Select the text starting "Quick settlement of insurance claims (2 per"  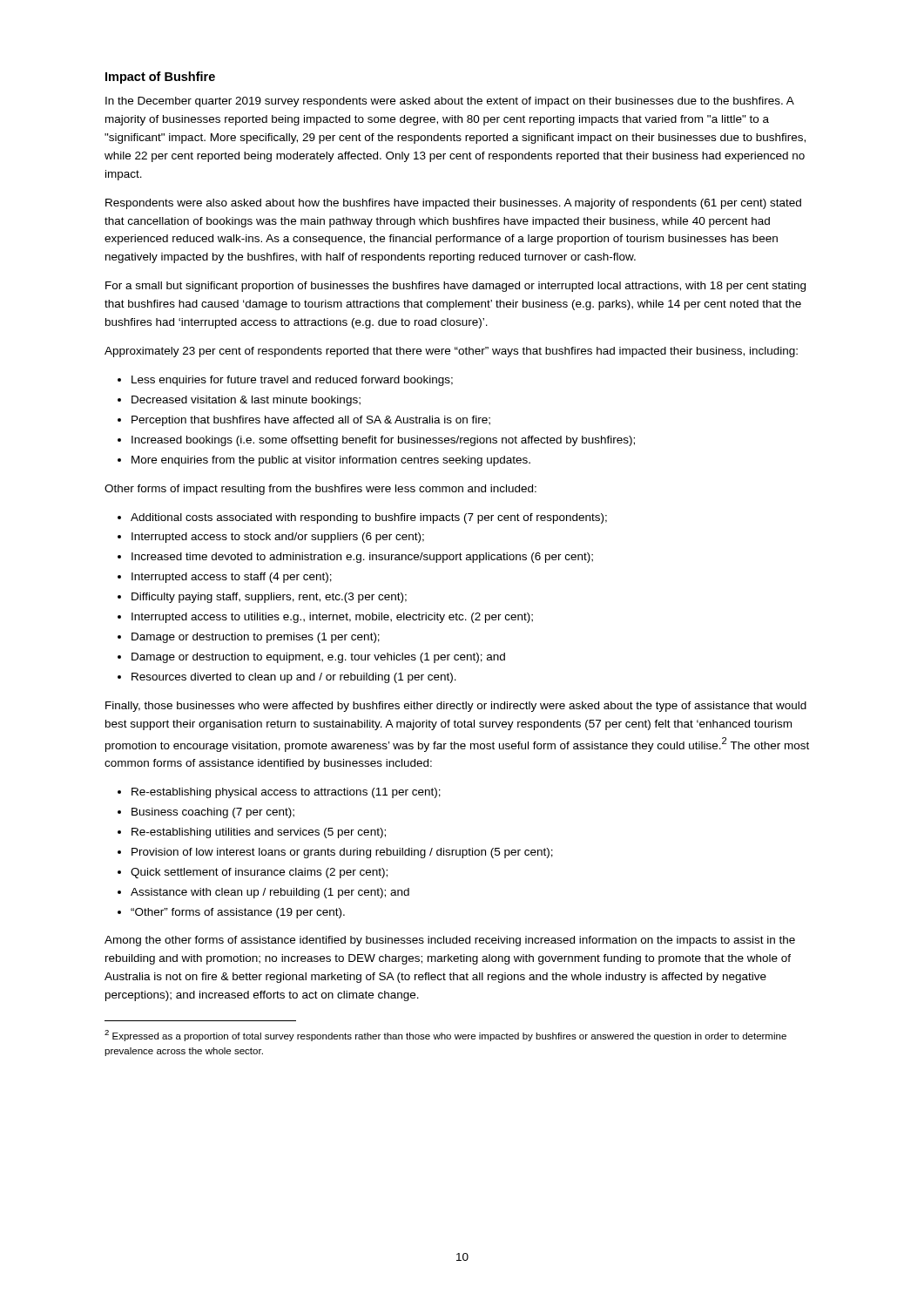click(x=260, y=872)
